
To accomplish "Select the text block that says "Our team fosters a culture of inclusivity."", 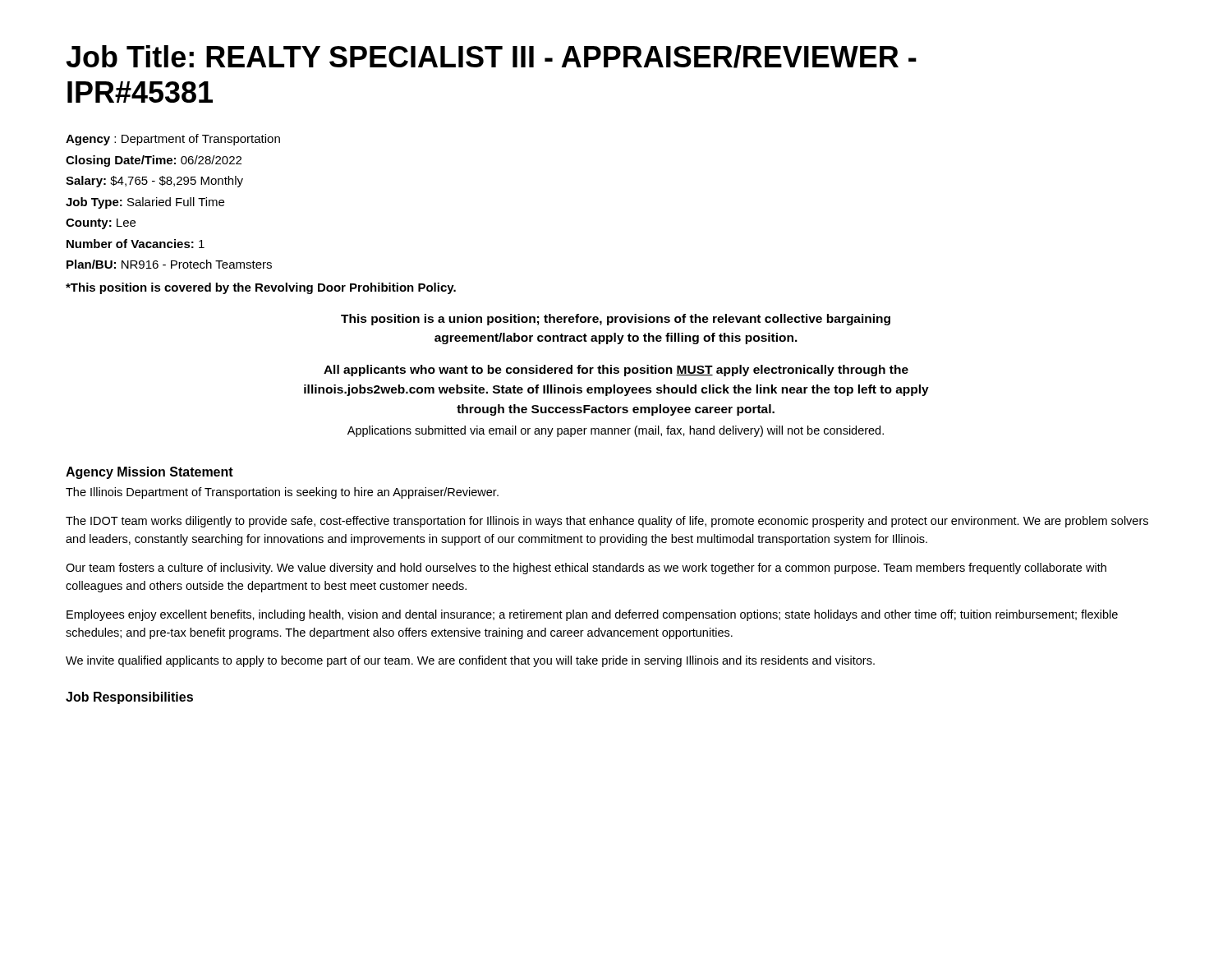I will [x=586, y=577].
